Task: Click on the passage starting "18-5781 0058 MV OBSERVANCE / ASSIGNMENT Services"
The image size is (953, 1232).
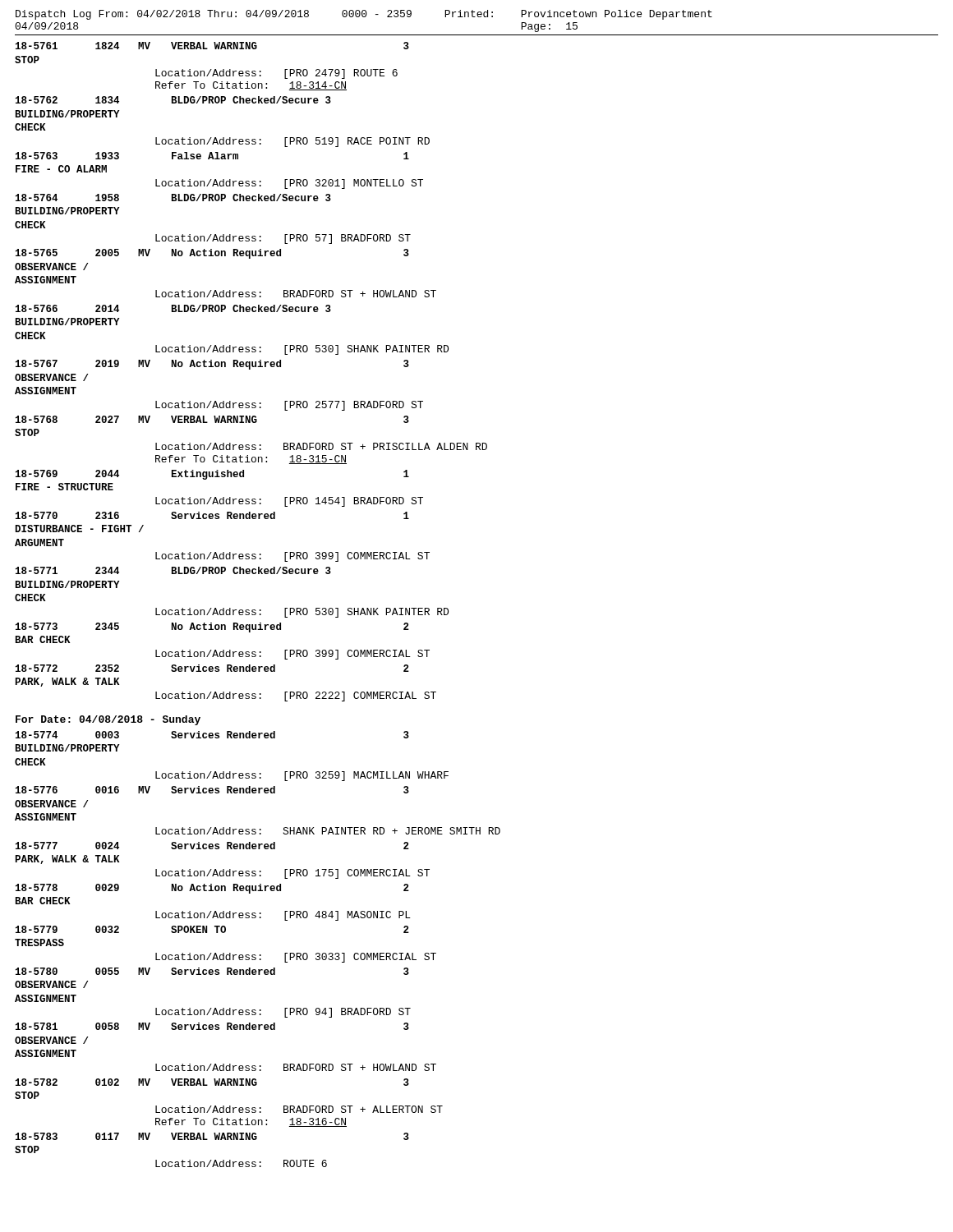Action: [x=212, y=1026]
